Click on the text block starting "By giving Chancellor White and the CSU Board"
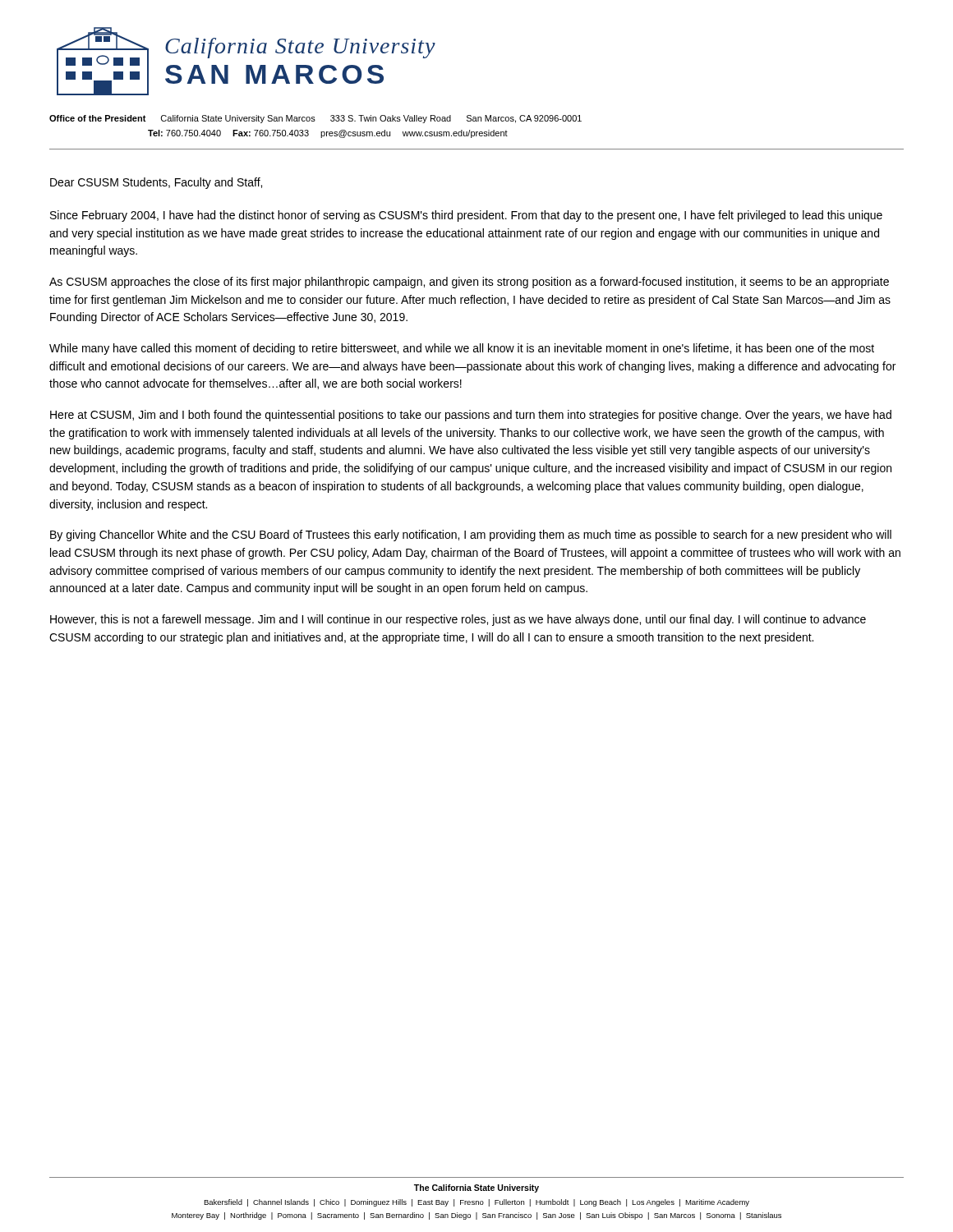This screenshot has width=953, height=1232. [x=476, y=562]
